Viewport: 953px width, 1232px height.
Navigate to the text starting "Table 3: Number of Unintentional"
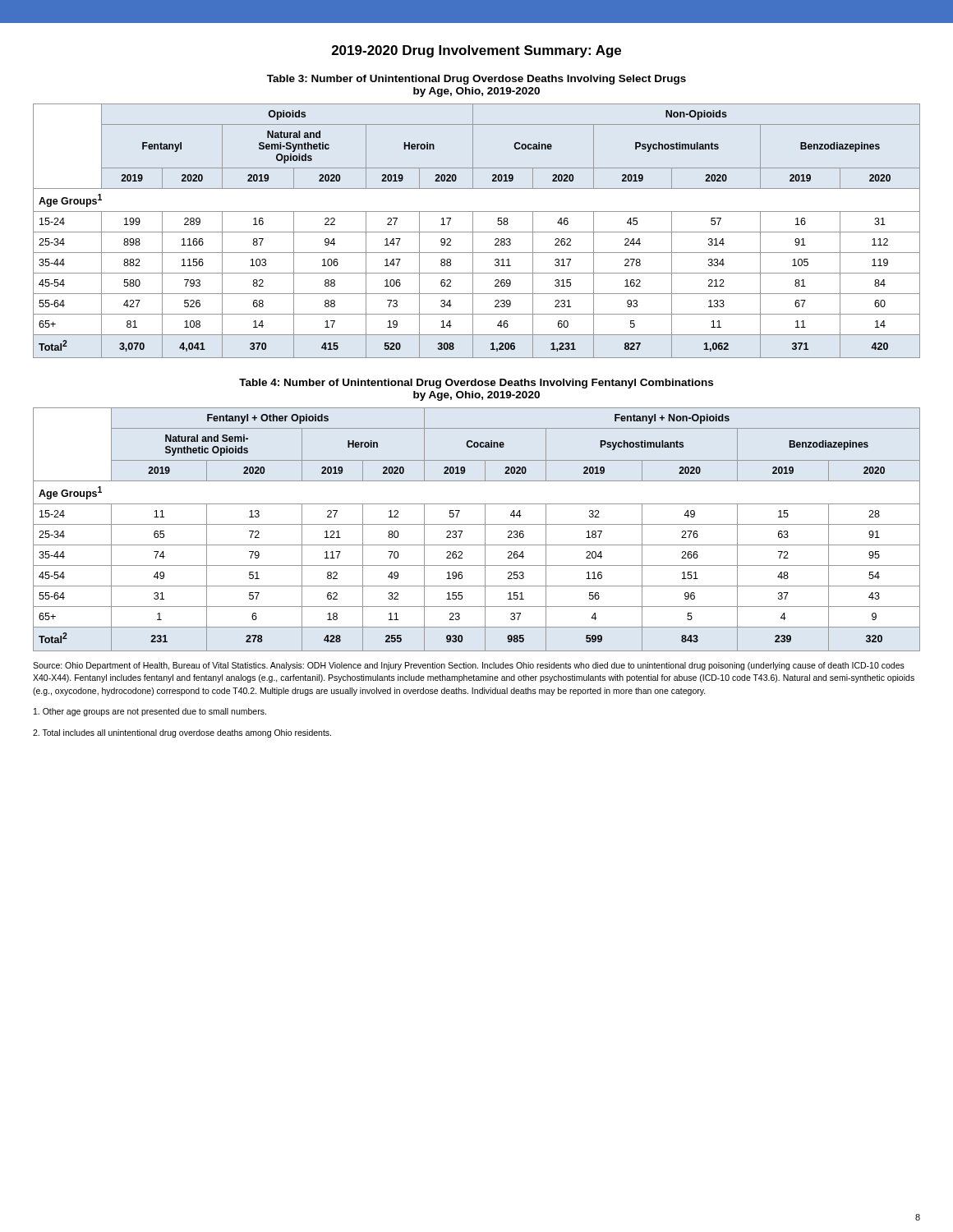tap(476, 85)
